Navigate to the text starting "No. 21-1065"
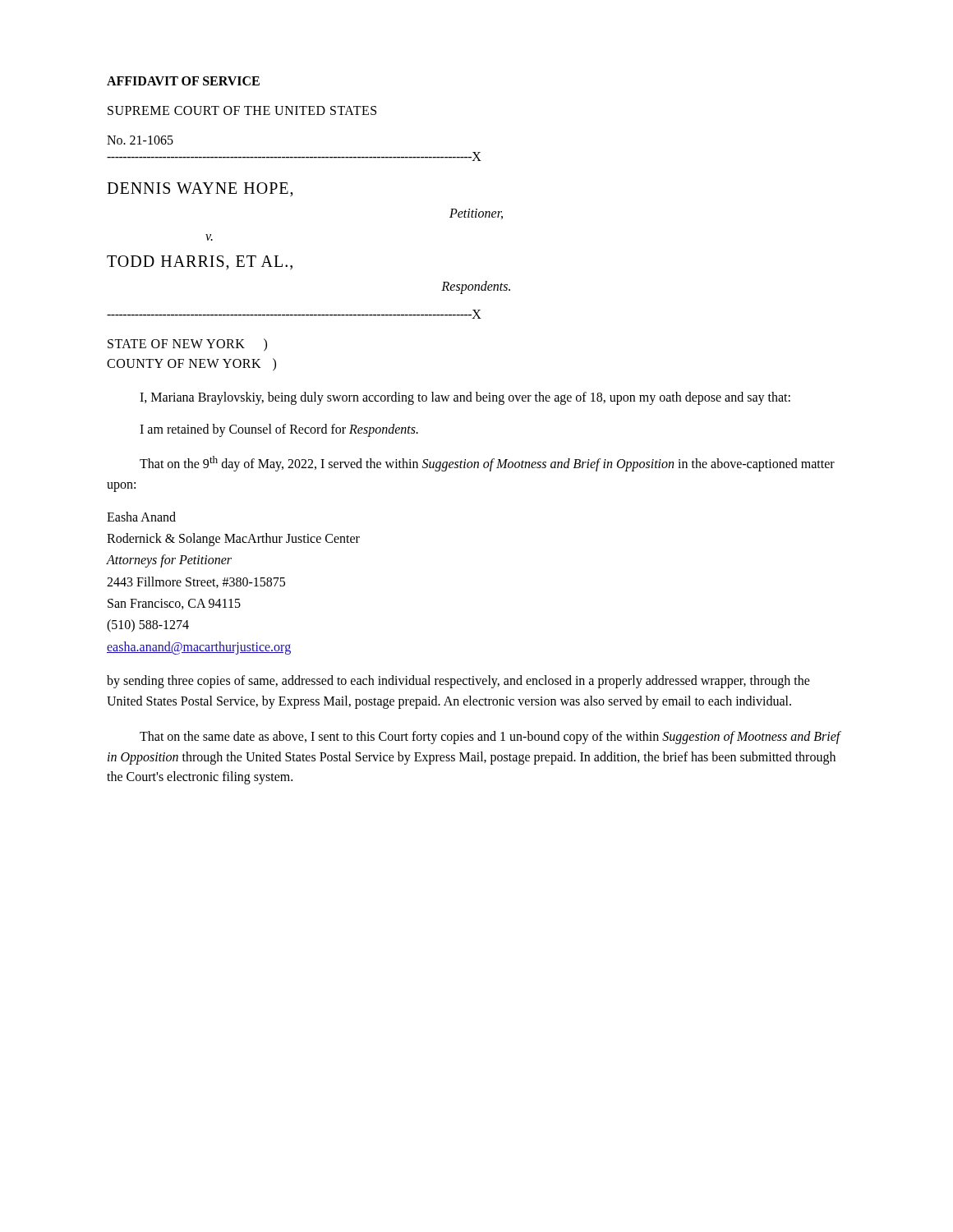 [x=140, y=140]
